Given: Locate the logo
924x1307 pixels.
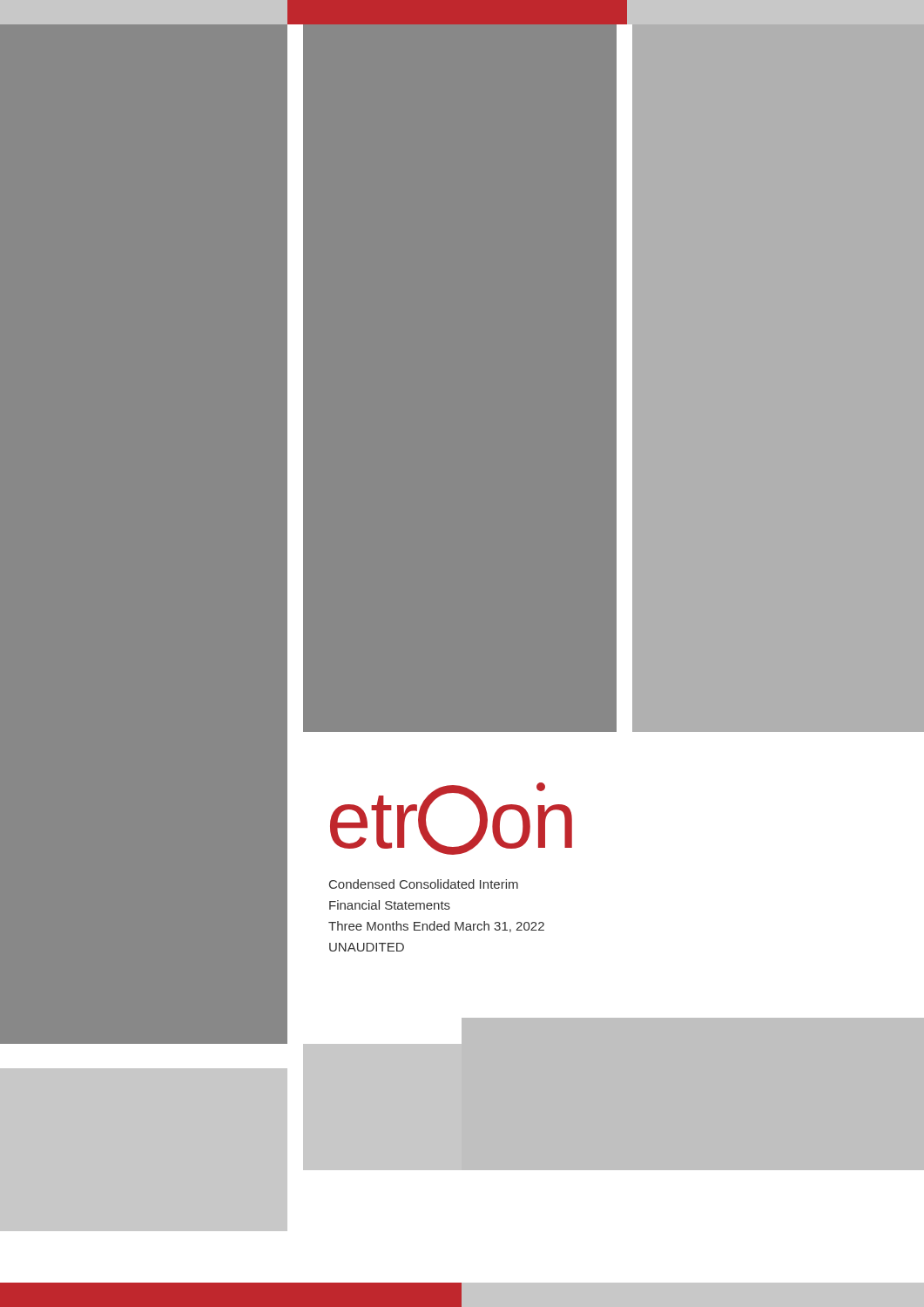Looking at the screenshot, I should (614, 887).
